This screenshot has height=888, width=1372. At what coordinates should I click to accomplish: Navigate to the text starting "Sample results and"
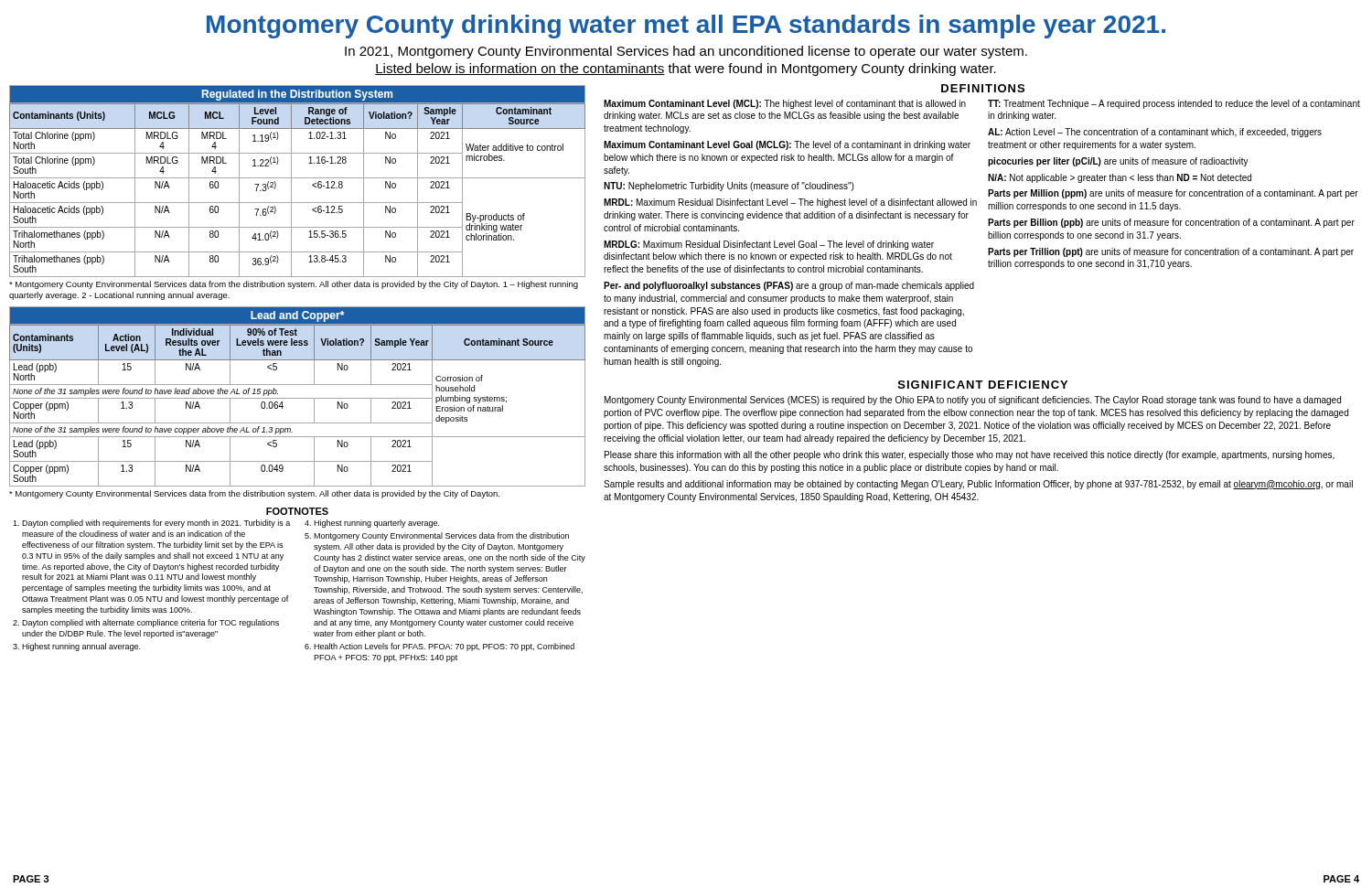[x=978, y=490]
